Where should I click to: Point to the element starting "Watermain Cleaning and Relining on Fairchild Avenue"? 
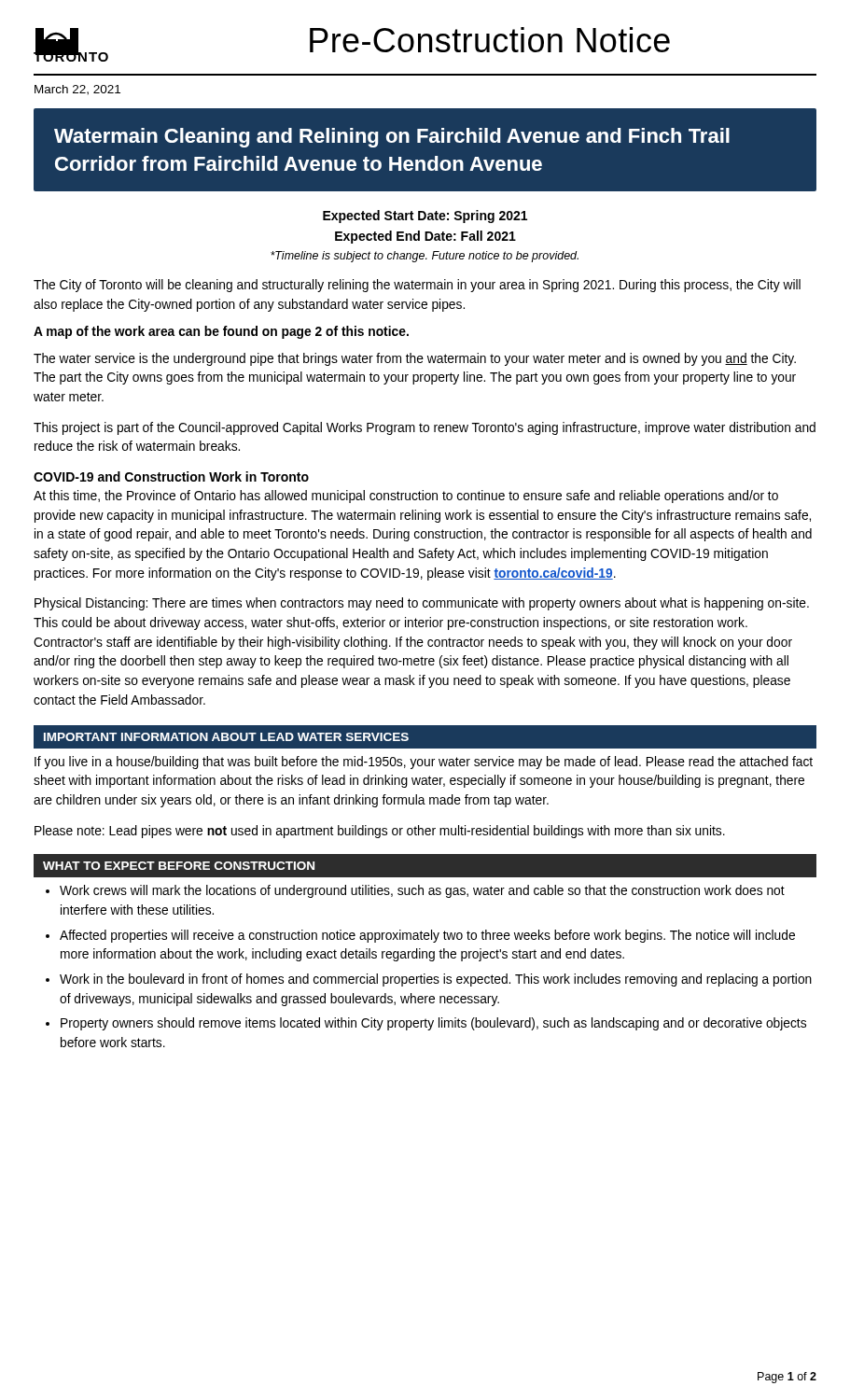point(425,150)
